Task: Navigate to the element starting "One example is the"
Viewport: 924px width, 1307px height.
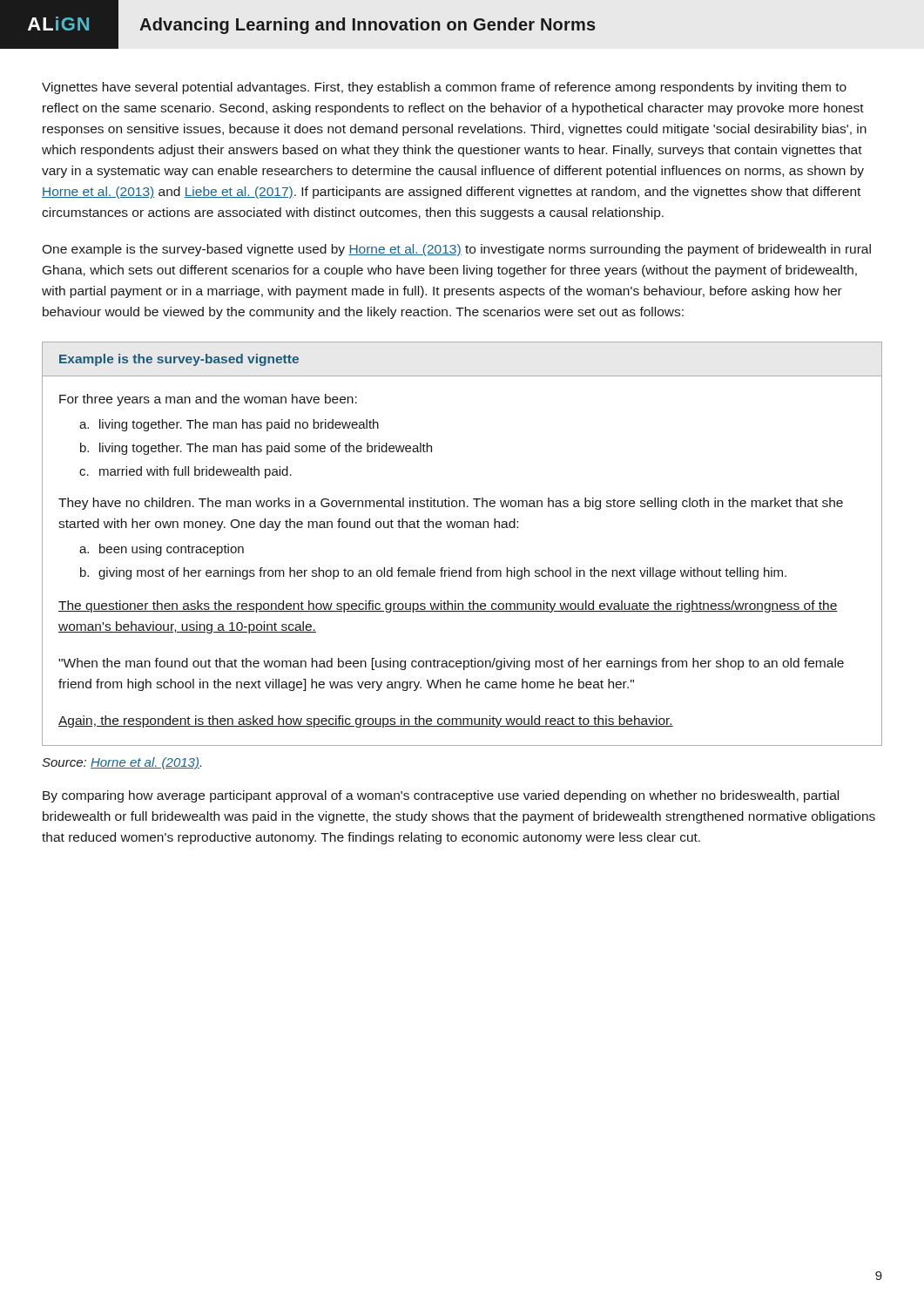Action: point(457,280)
